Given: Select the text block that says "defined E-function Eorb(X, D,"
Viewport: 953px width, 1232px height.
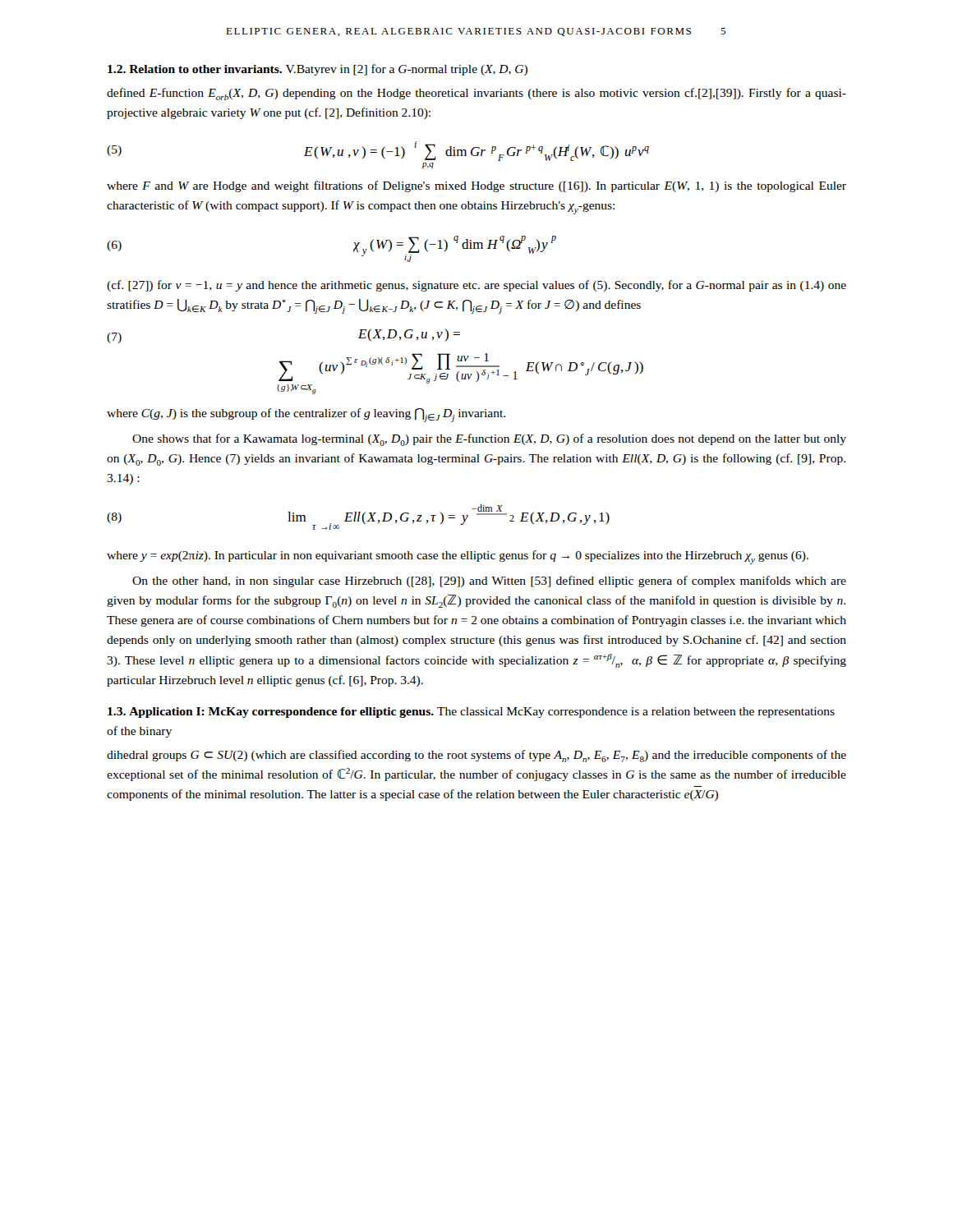Looking at the screenshot, I should click(x=476, y=102).
